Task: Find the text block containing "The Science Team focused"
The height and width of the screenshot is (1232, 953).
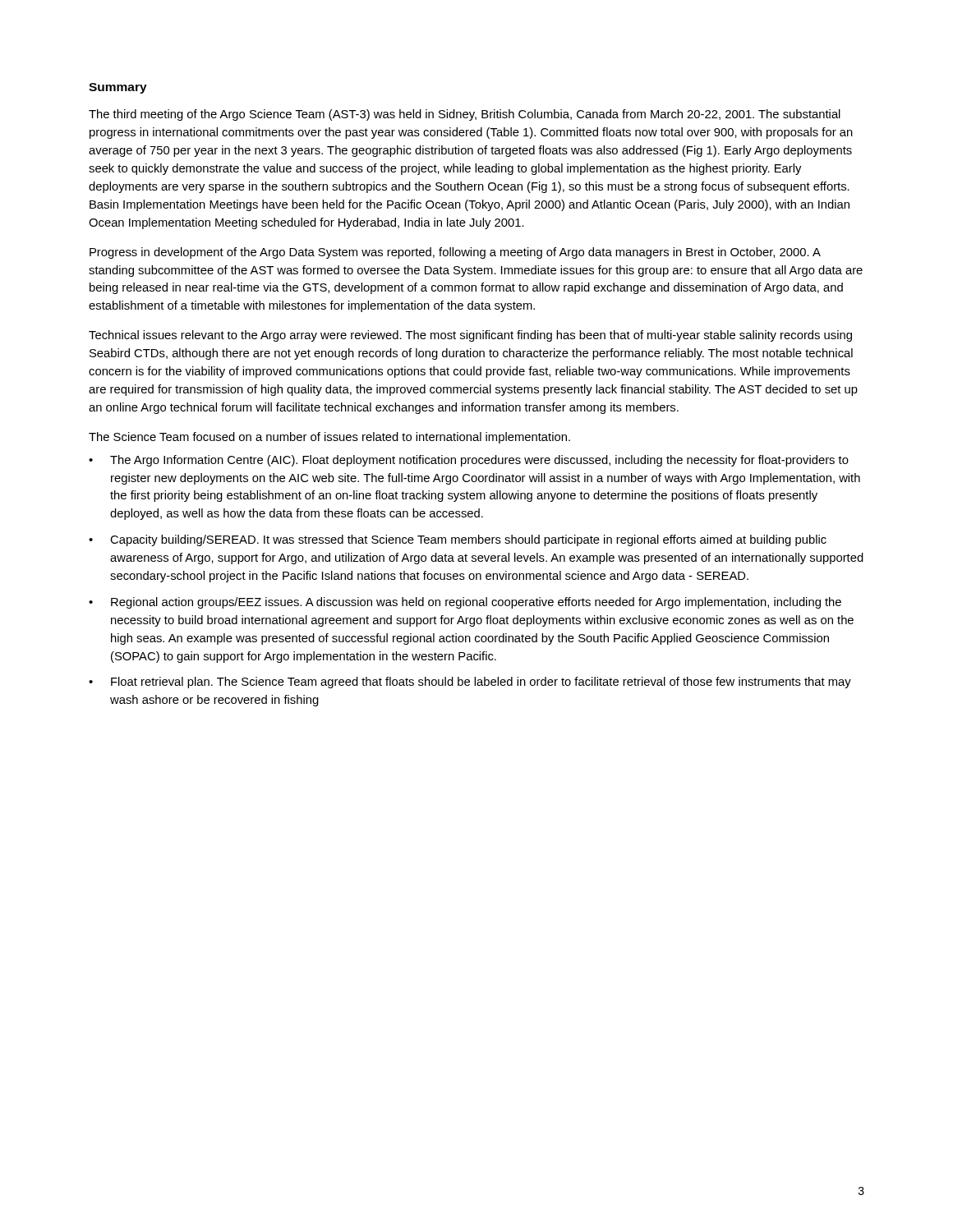Action: point(330,437)
